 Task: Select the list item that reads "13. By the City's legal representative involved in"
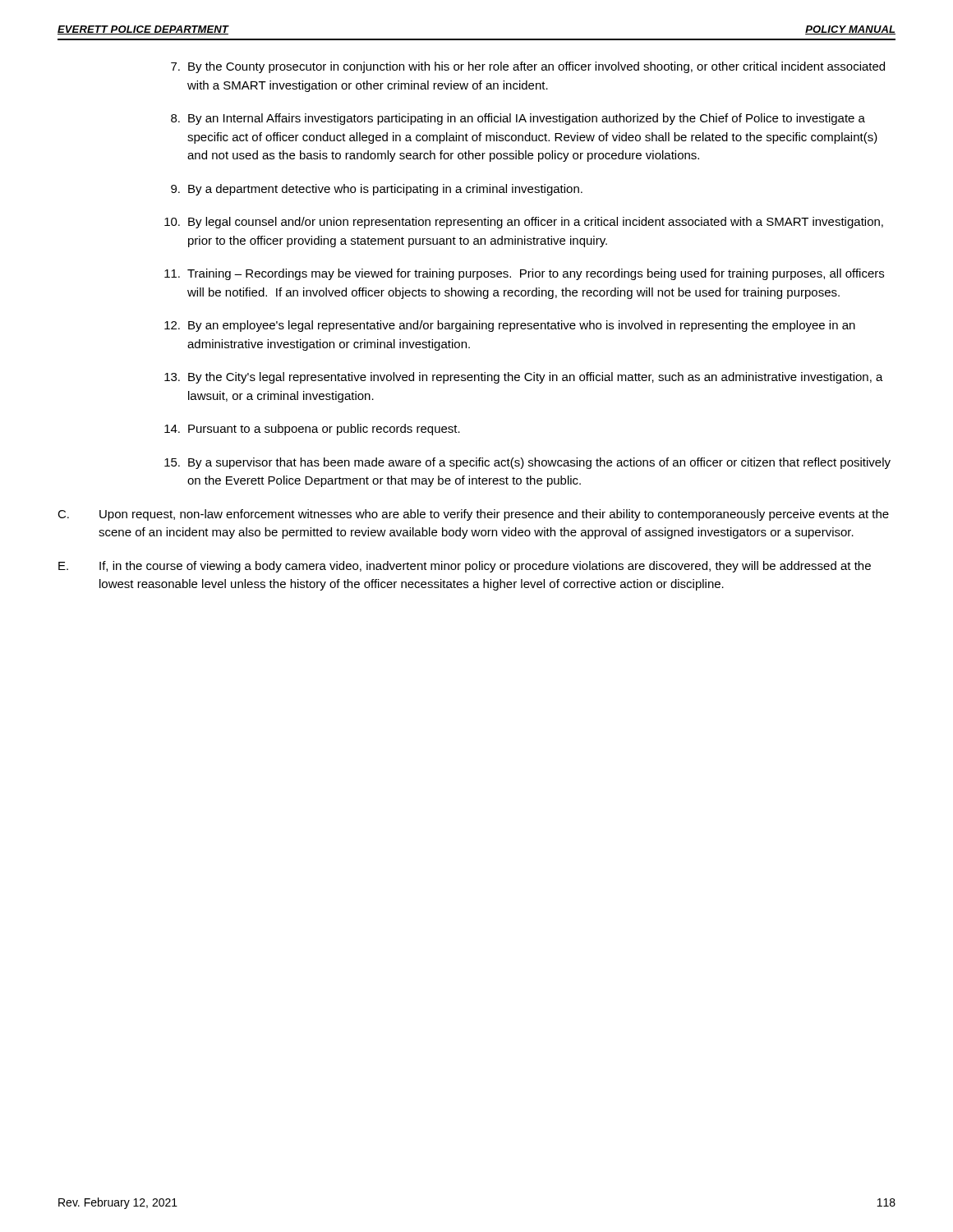coord(522,386)
